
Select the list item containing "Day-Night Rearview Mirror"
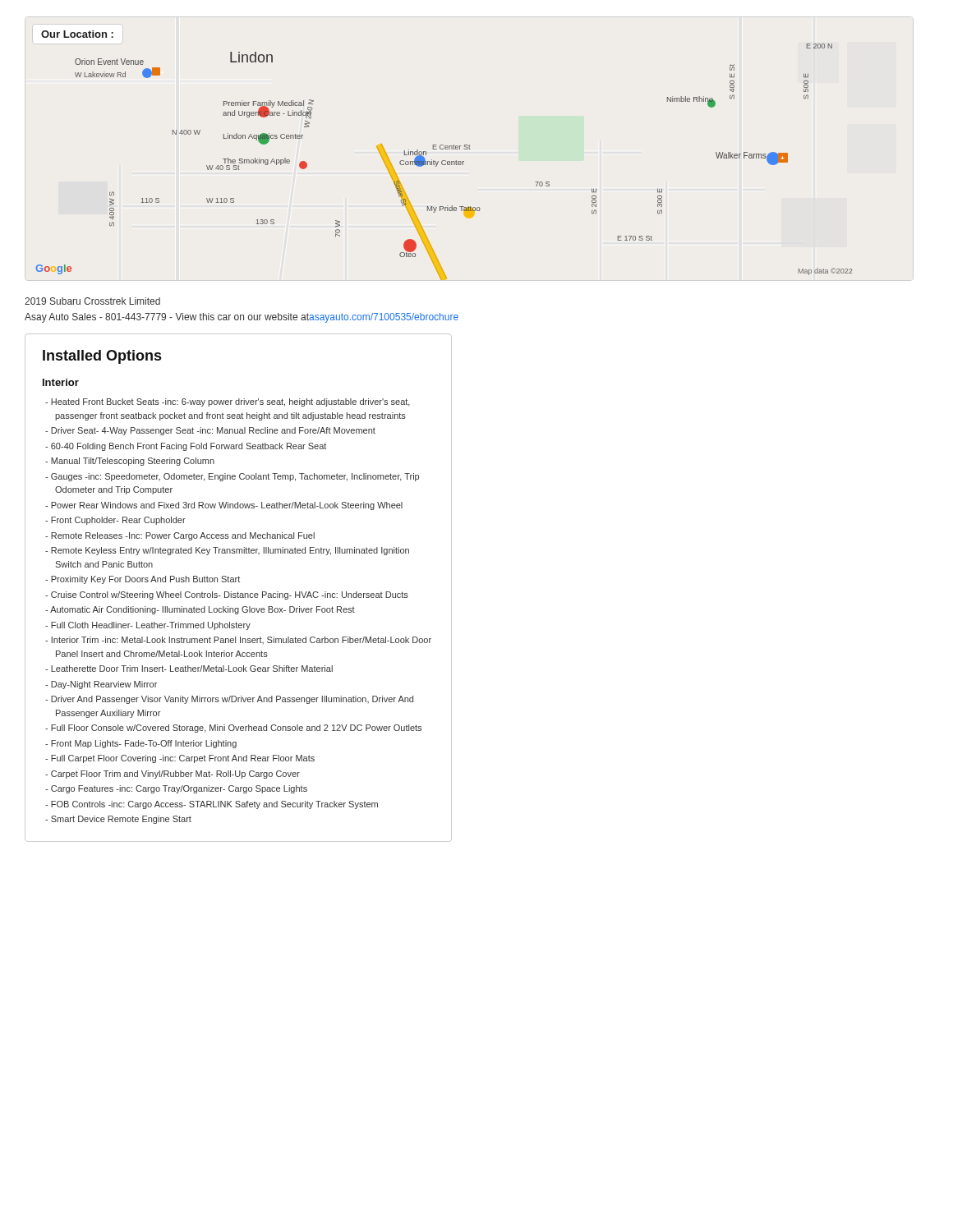[104, 684]
